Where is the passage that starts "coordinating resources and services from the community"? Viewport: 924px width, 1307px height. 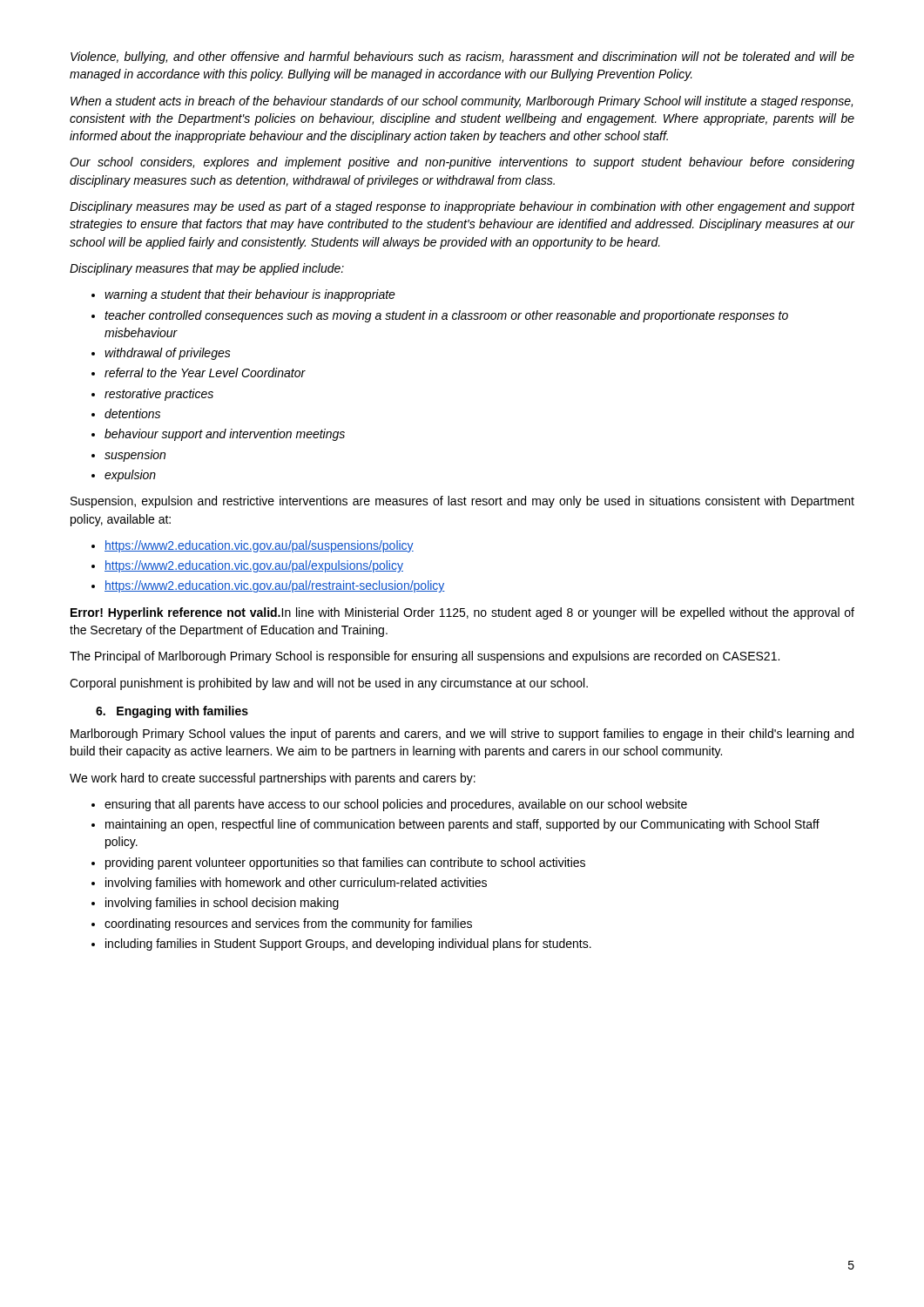479,923
